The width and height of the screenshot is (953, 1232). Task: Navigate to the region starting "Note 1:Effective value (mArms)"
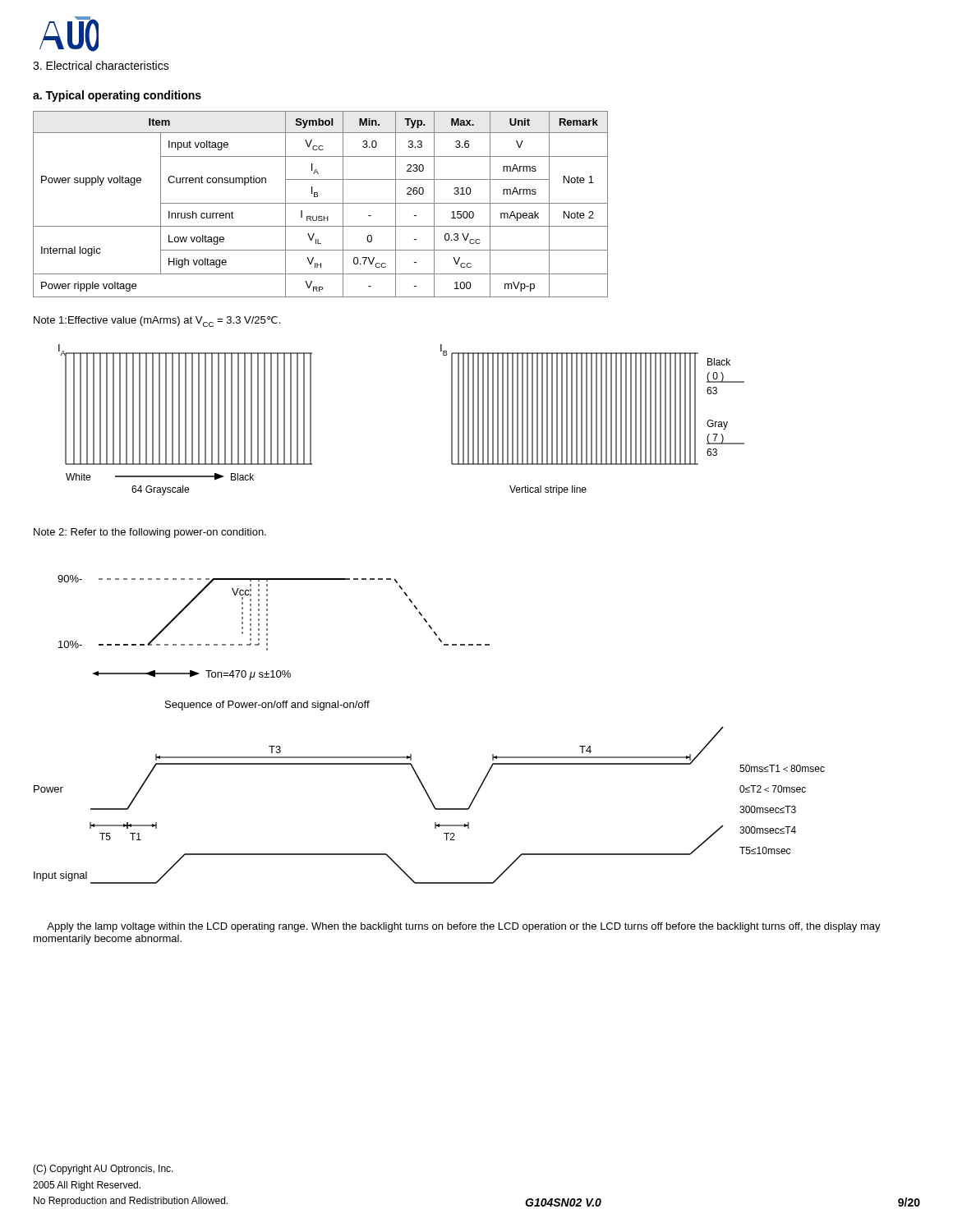click(x=157, y=321)
